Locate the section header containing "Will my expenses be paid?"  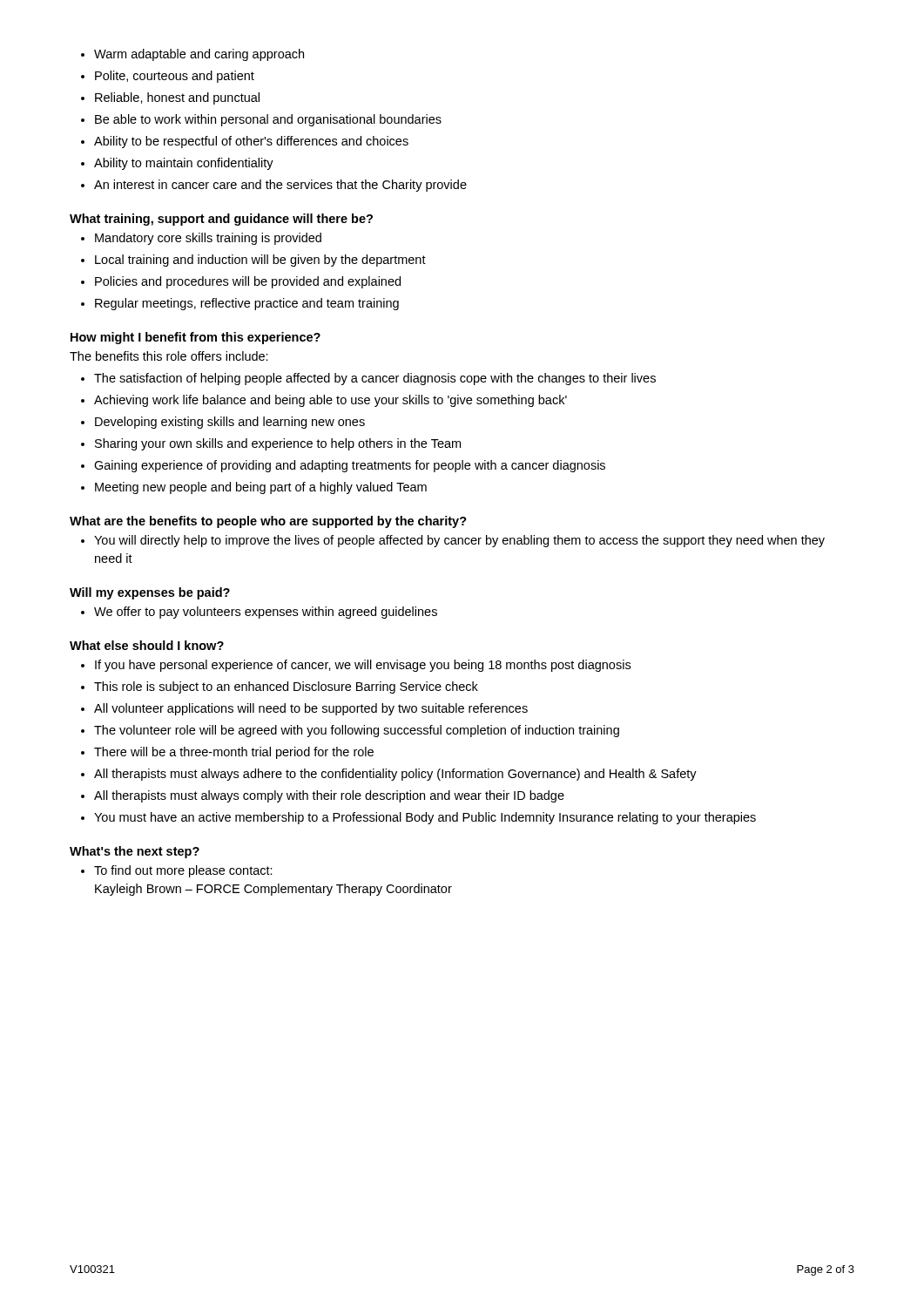150,593
